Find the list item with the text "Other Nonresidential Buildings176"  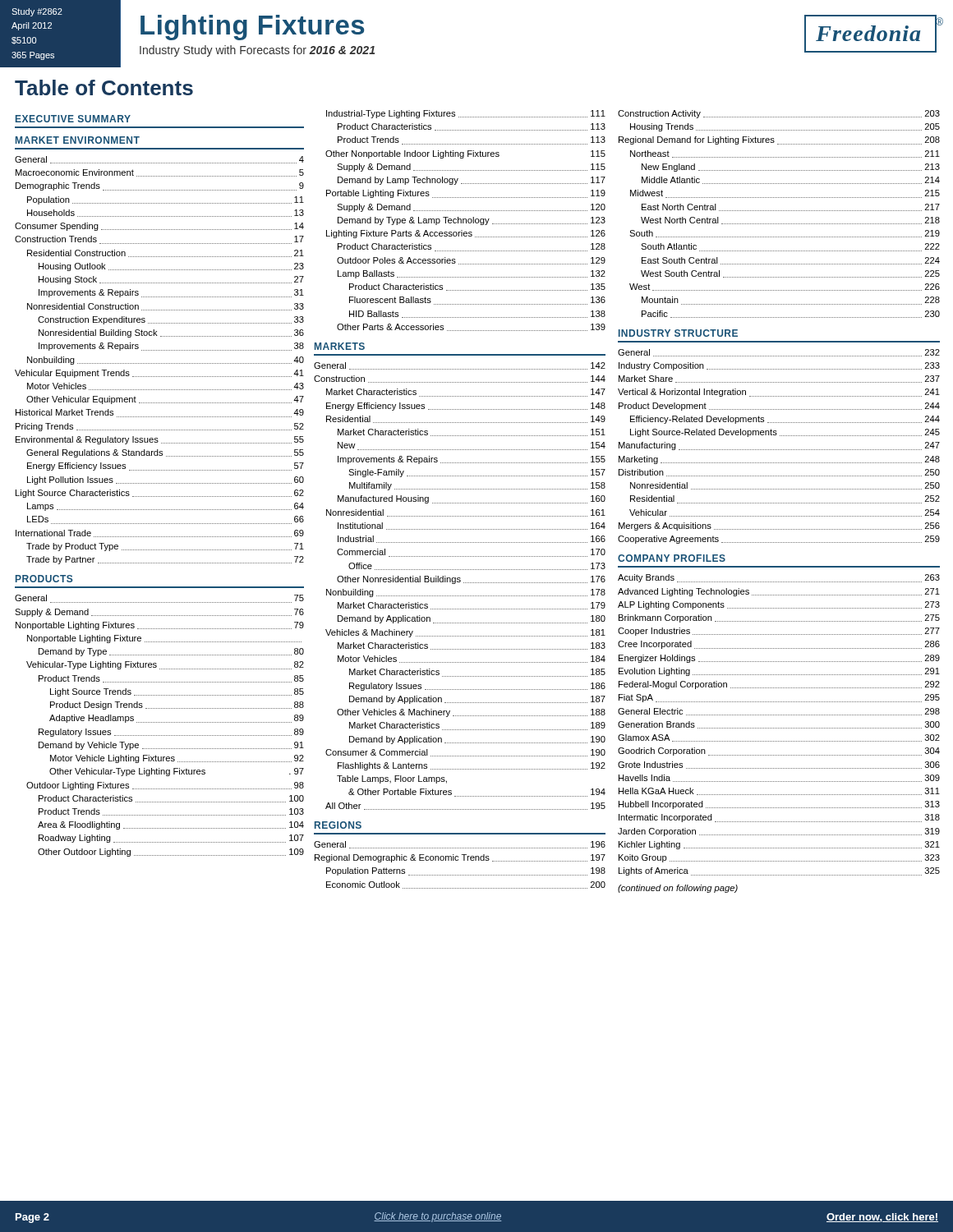[x=471, y=579]
